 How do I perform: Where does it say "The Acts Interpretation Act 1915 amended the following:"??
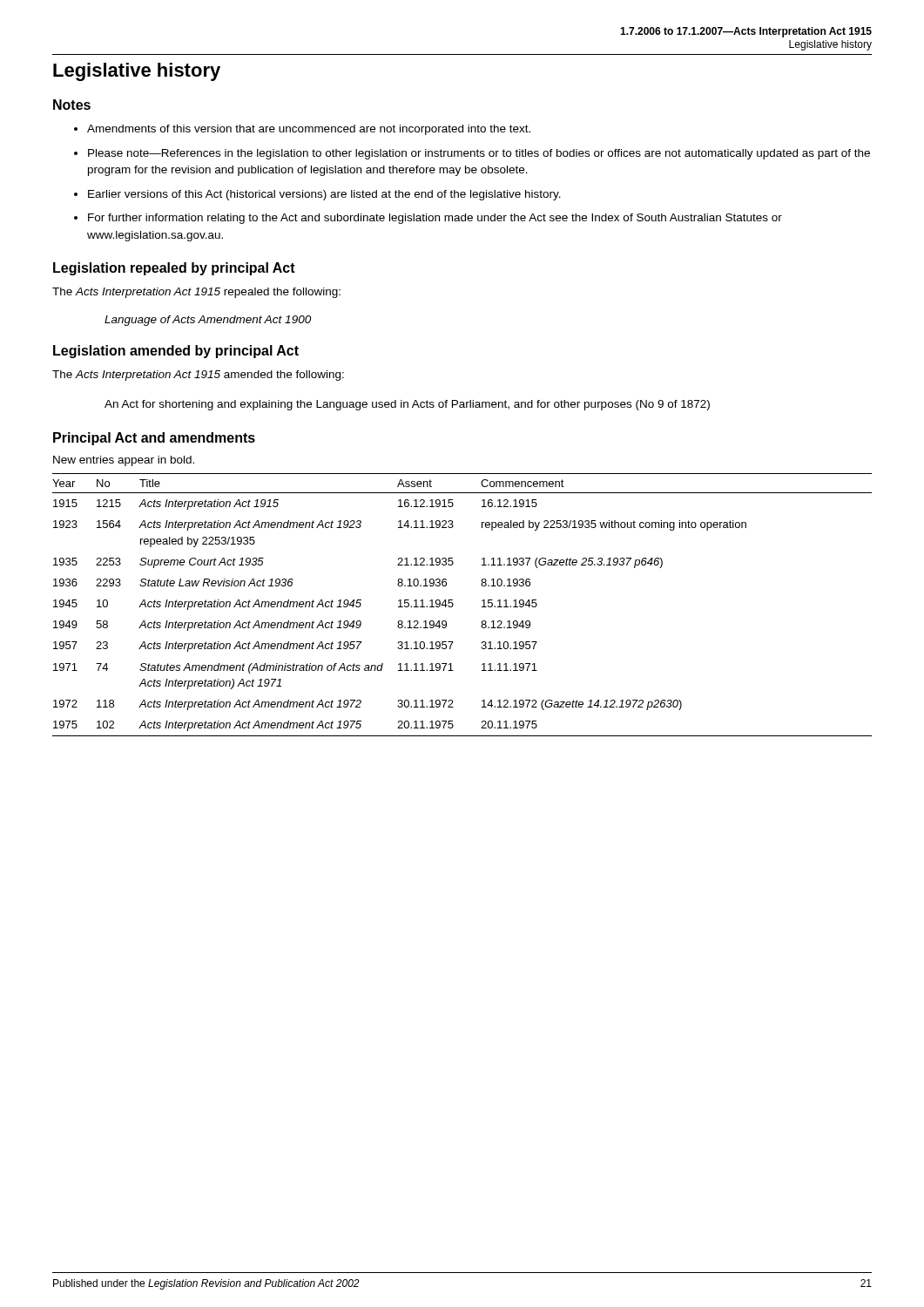(198, 376)
